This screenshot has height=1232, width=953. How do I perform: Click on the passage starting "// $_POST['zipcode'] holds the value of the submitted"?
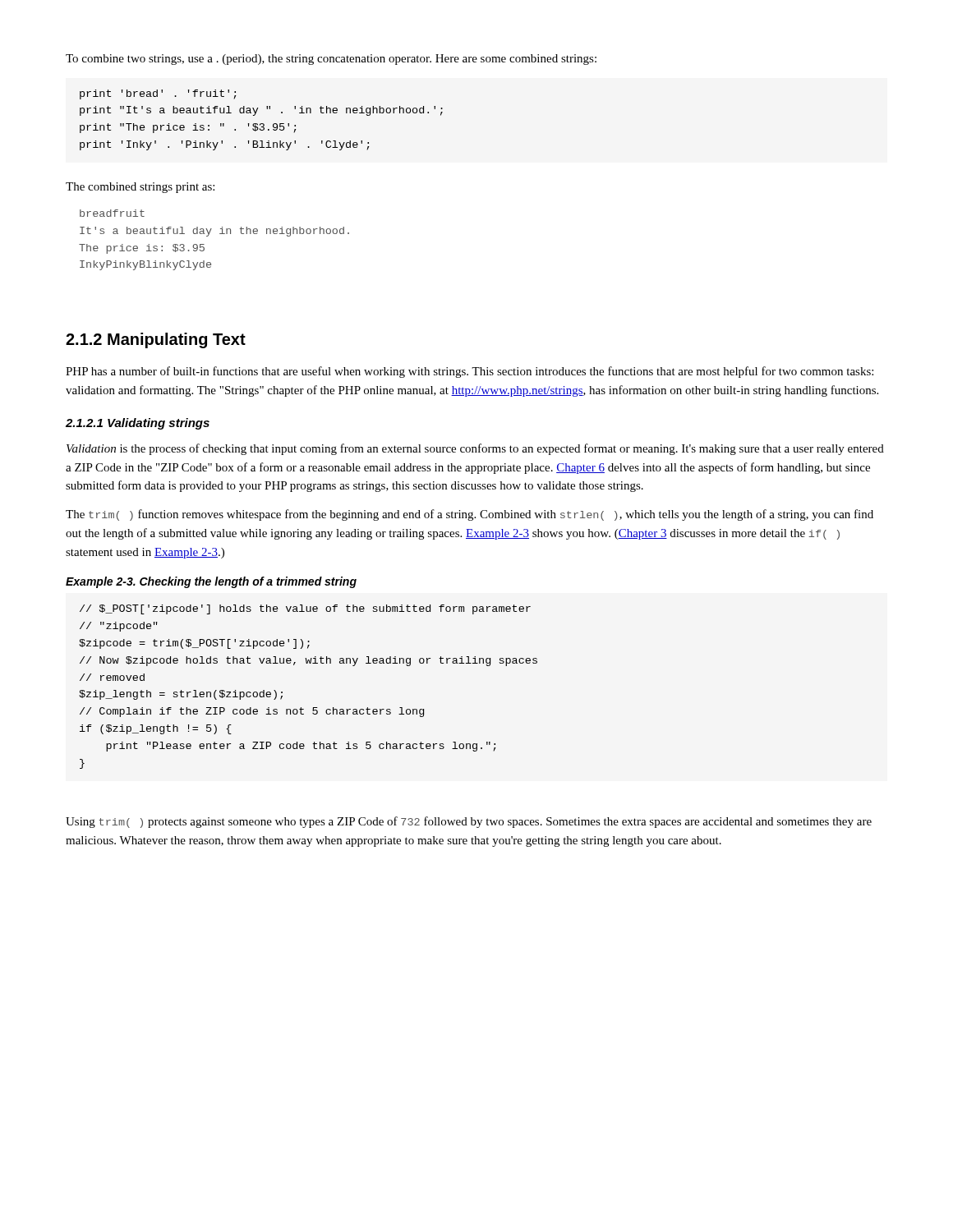pos(305,609)
